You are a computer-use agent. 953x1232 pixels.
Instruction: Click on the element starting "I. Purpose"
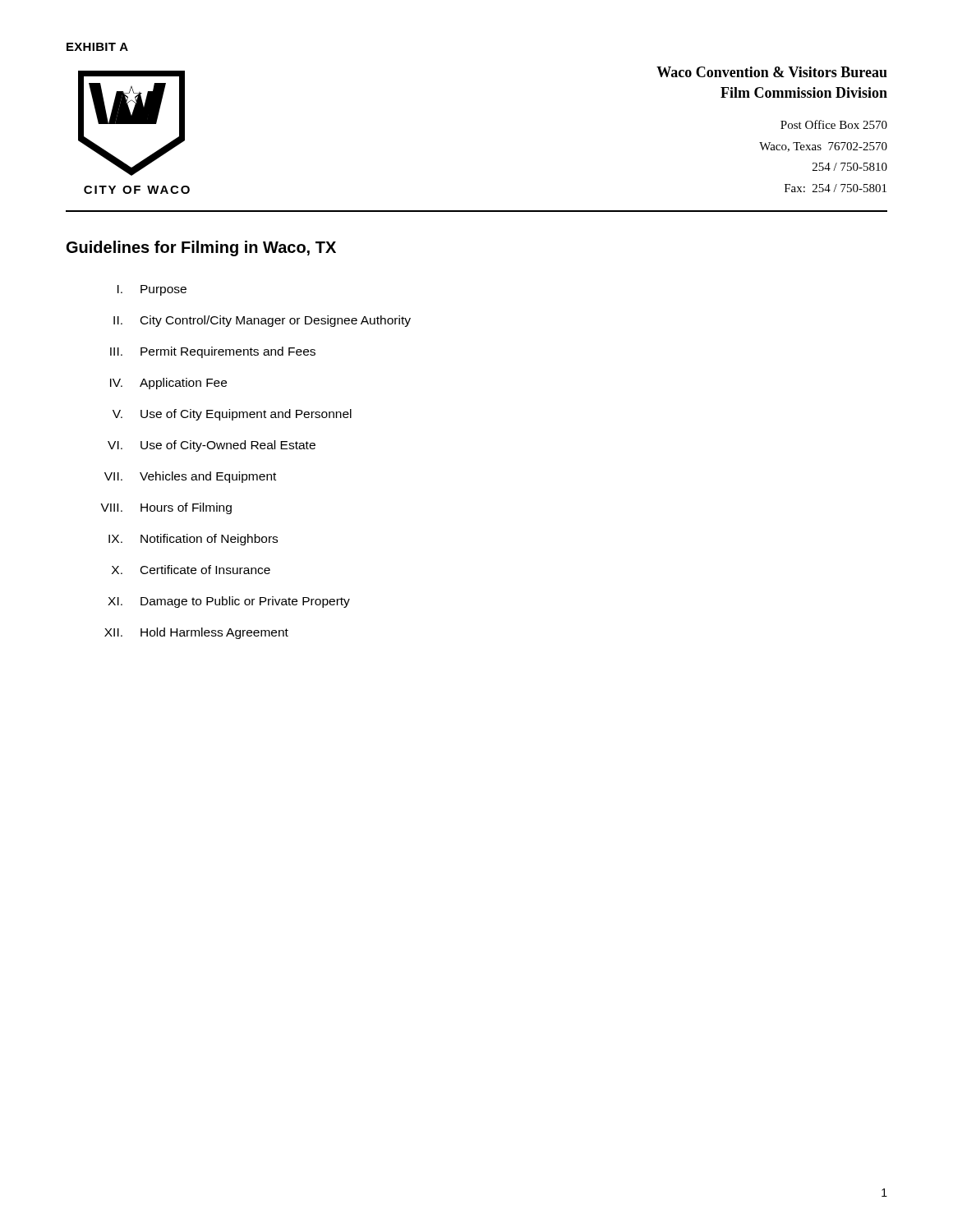click(x=126, y=289)
